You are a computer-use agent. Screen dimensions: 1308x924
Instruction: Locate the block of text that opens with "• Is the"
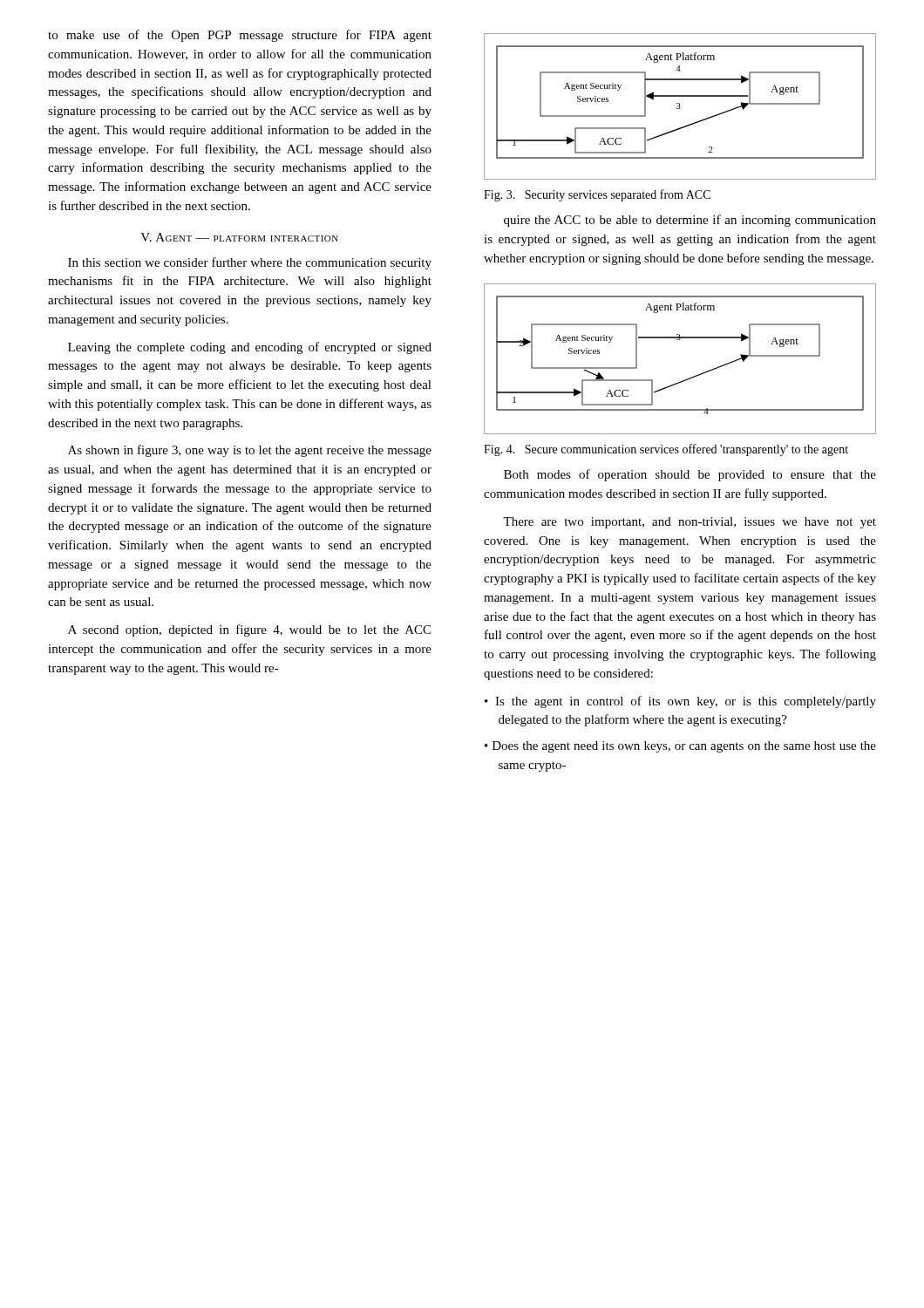(680, 711)
